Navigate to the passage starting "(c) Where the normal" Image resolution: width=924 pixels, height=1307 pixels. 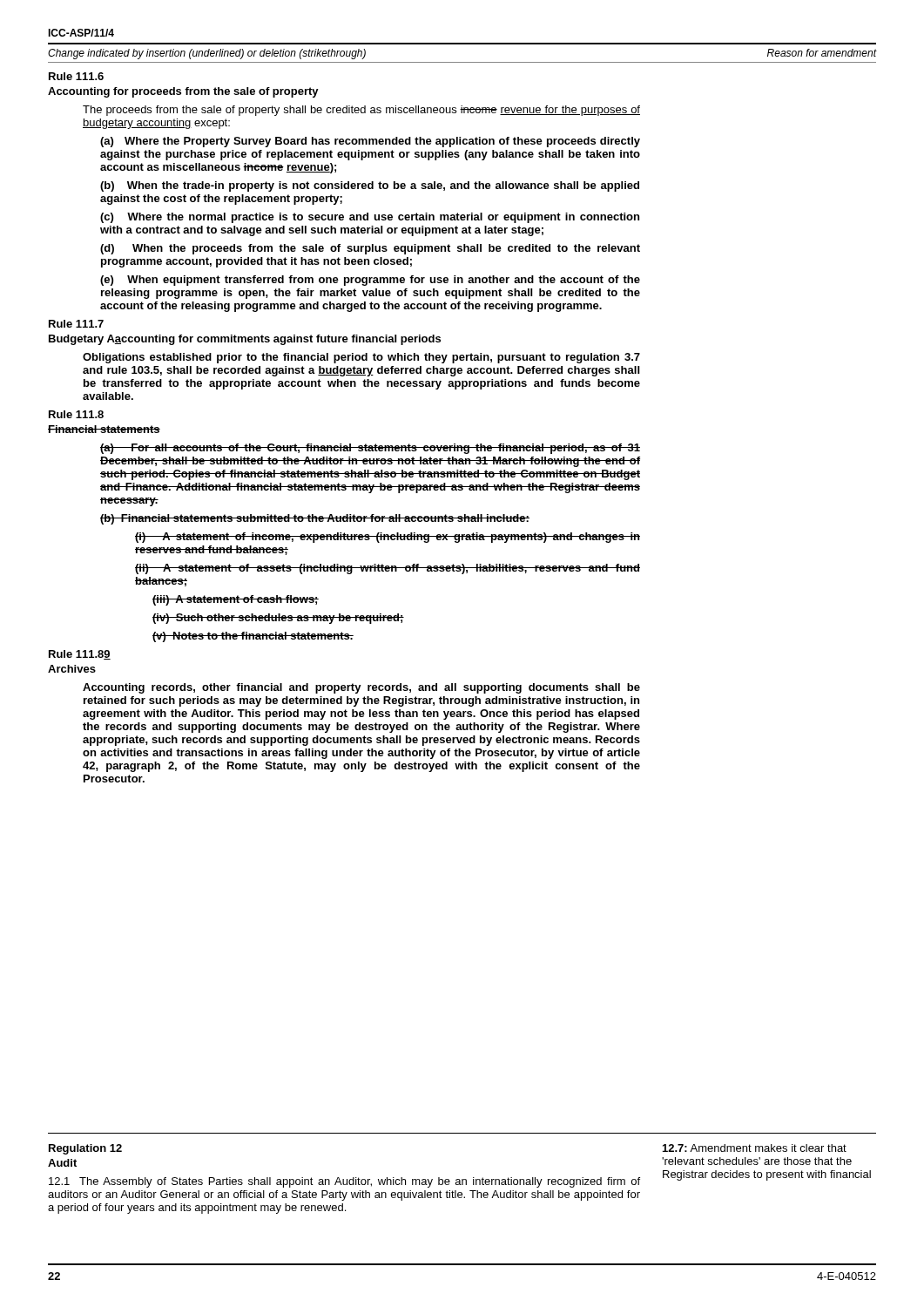point(370,223)
